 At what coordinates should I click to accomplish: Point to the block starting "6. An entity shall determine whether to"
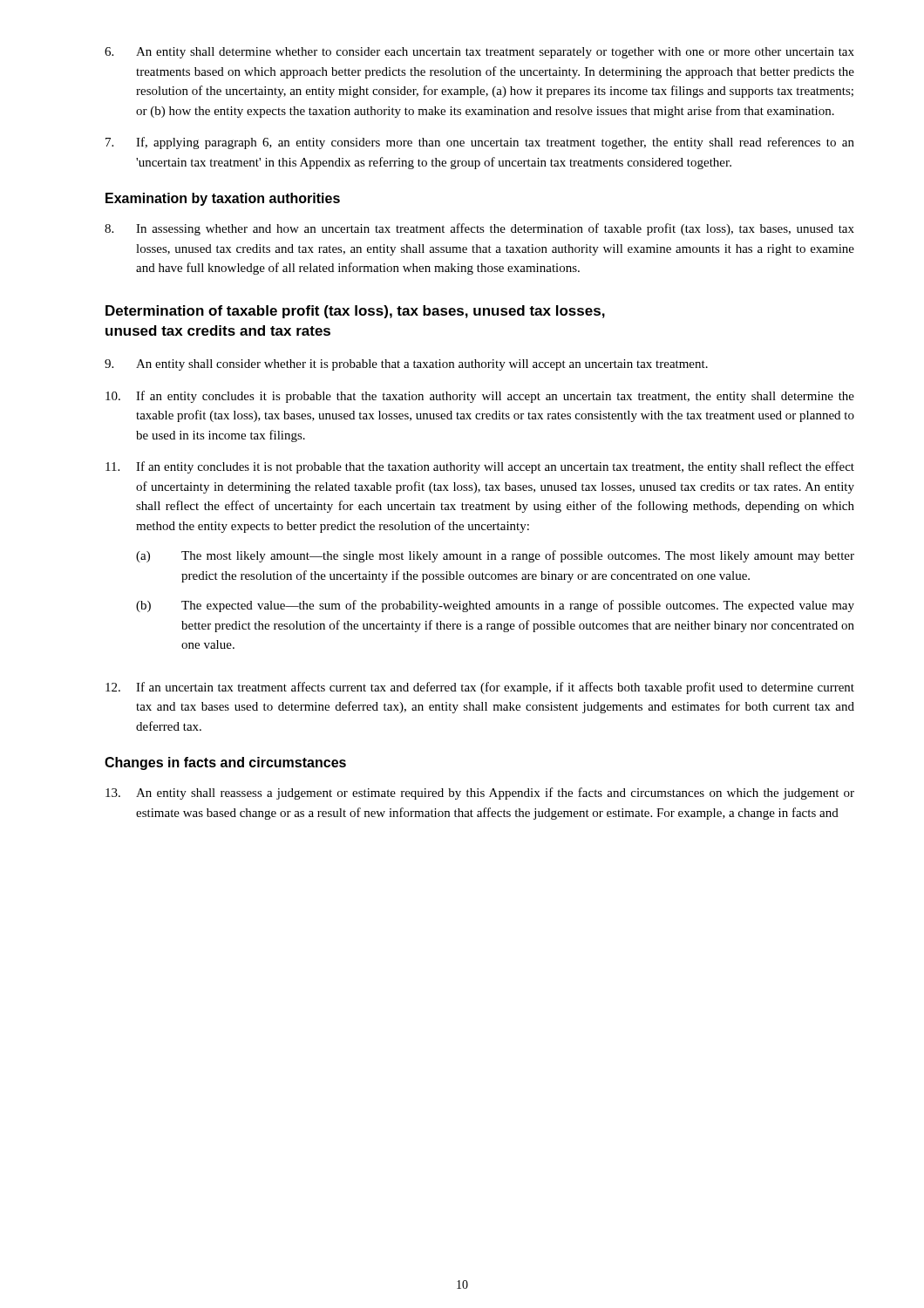point(479,81)
